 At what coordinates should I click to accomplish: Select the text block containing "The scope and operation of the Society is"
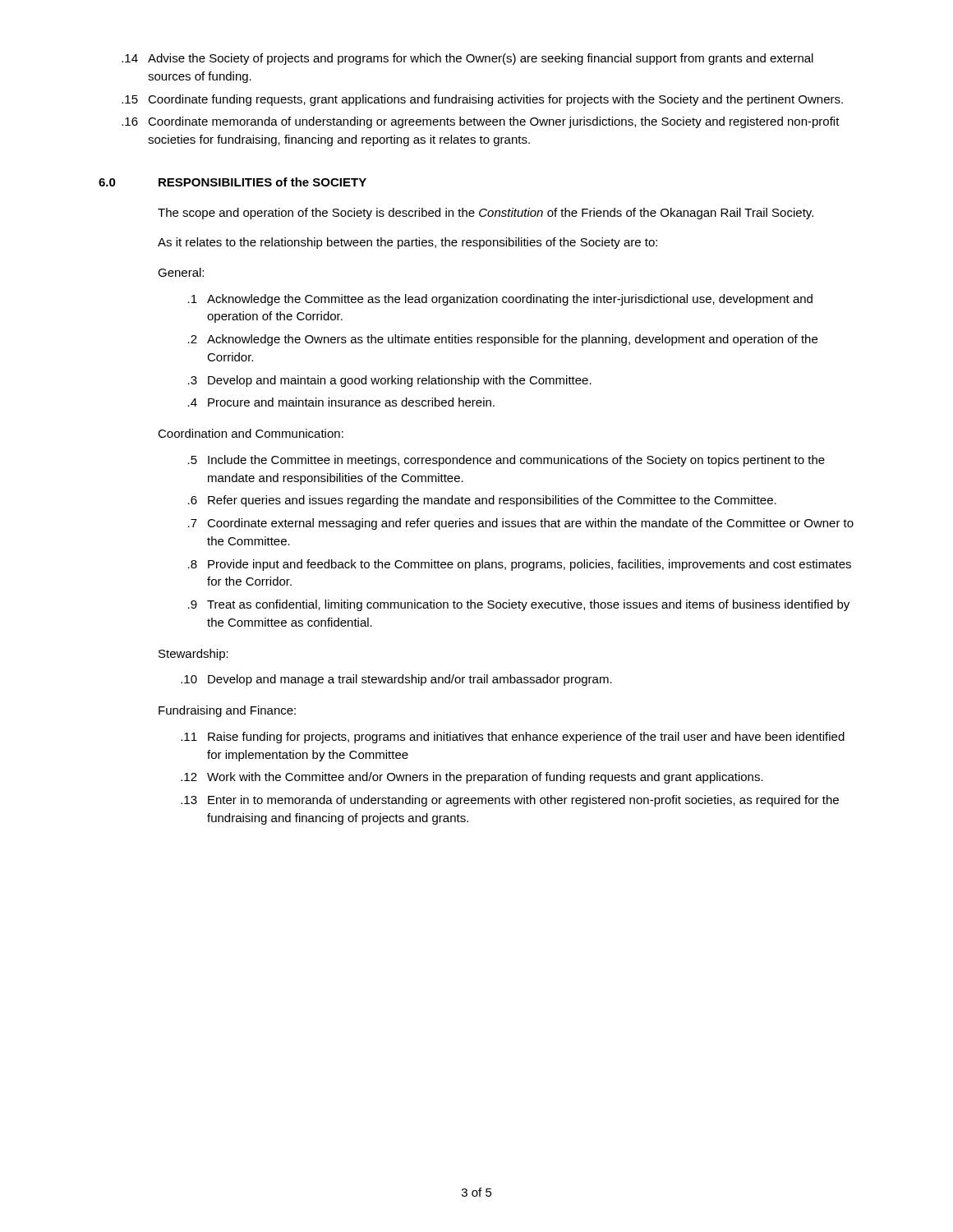click(x=486, y=212)
